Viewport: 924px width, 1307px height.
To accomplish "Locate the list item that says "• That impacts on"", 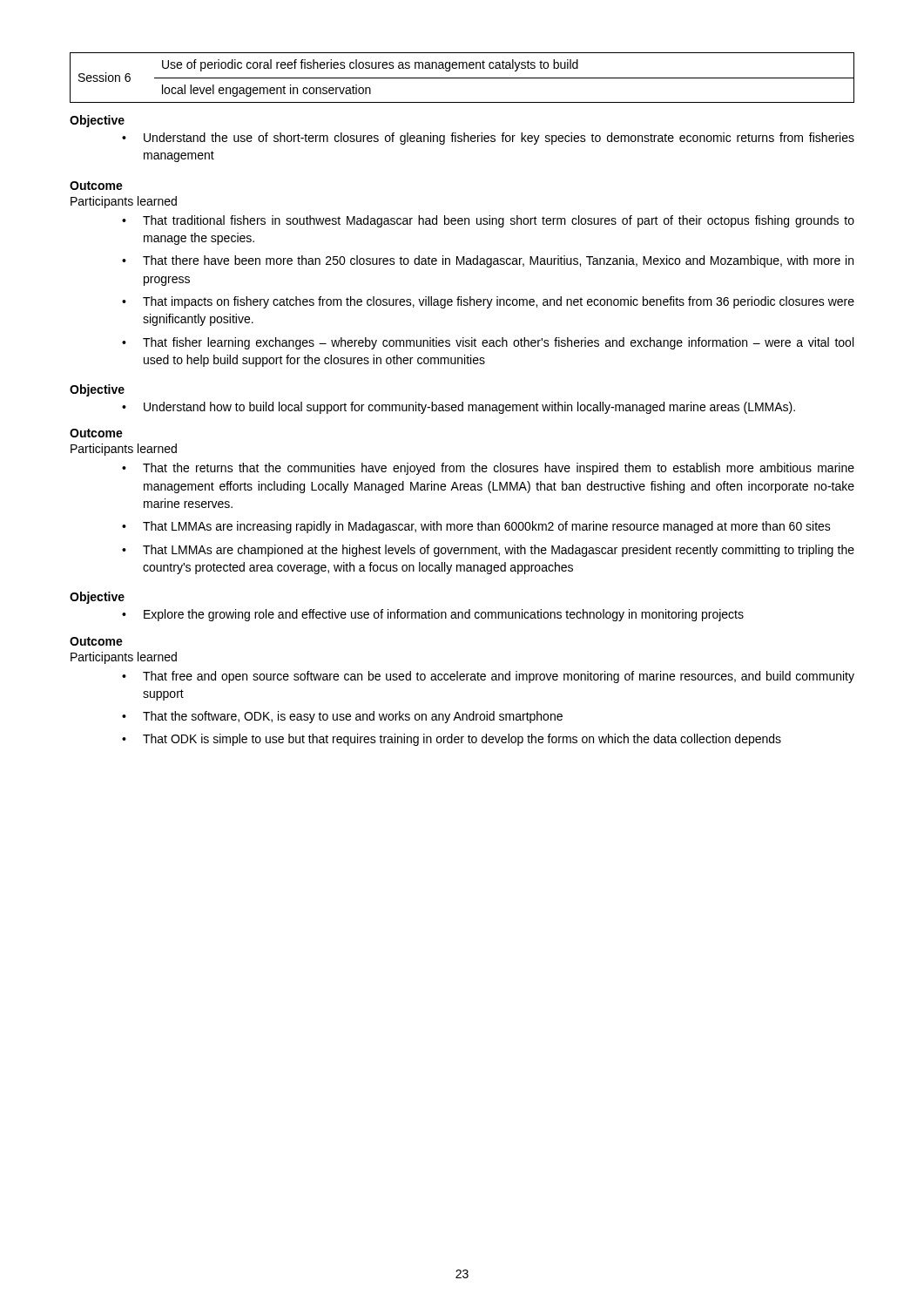I will pyautogui.click(x=479, y=310).
